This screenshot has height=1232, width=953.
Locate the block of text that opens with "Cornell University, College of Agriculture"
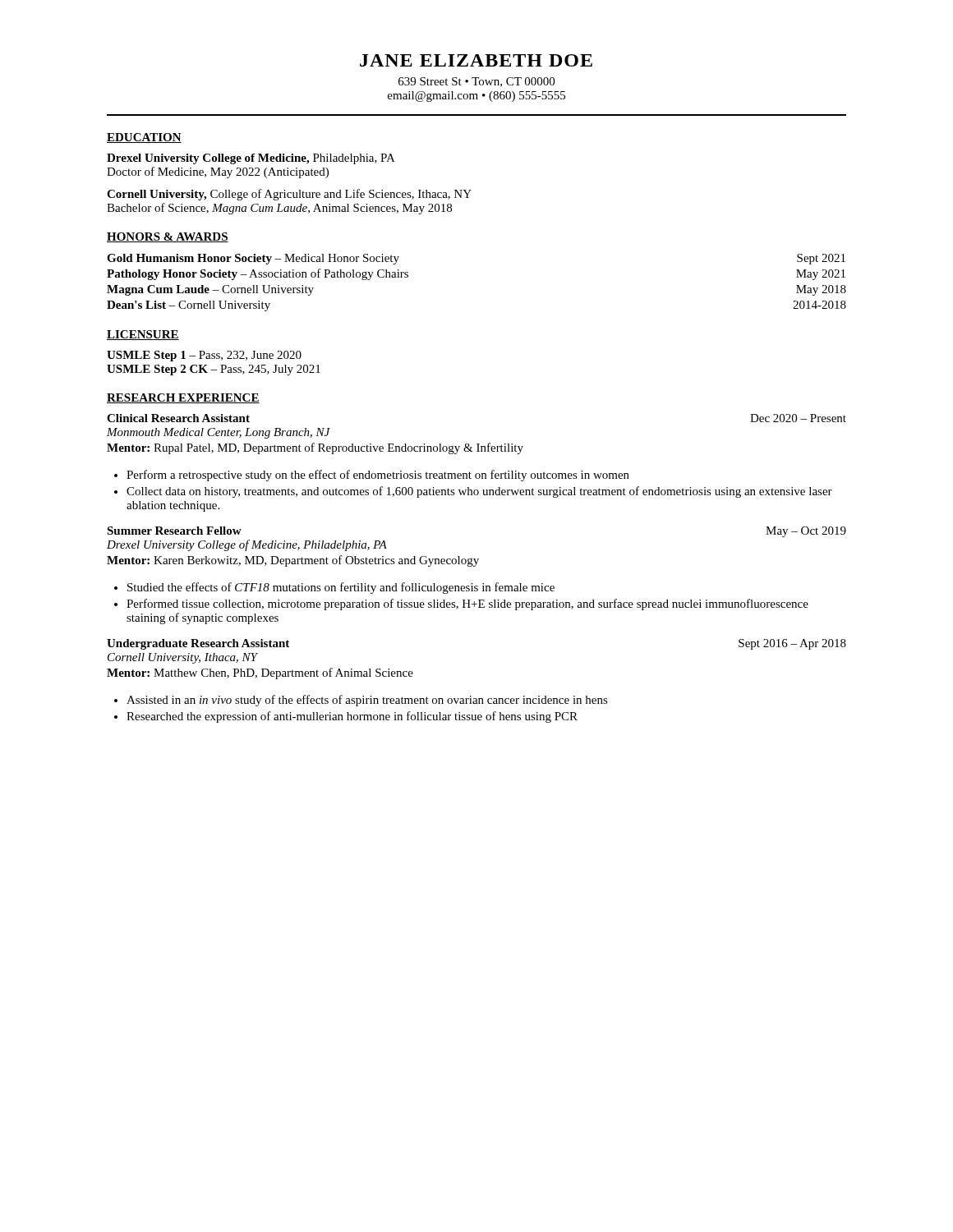(x=289, y=201)
